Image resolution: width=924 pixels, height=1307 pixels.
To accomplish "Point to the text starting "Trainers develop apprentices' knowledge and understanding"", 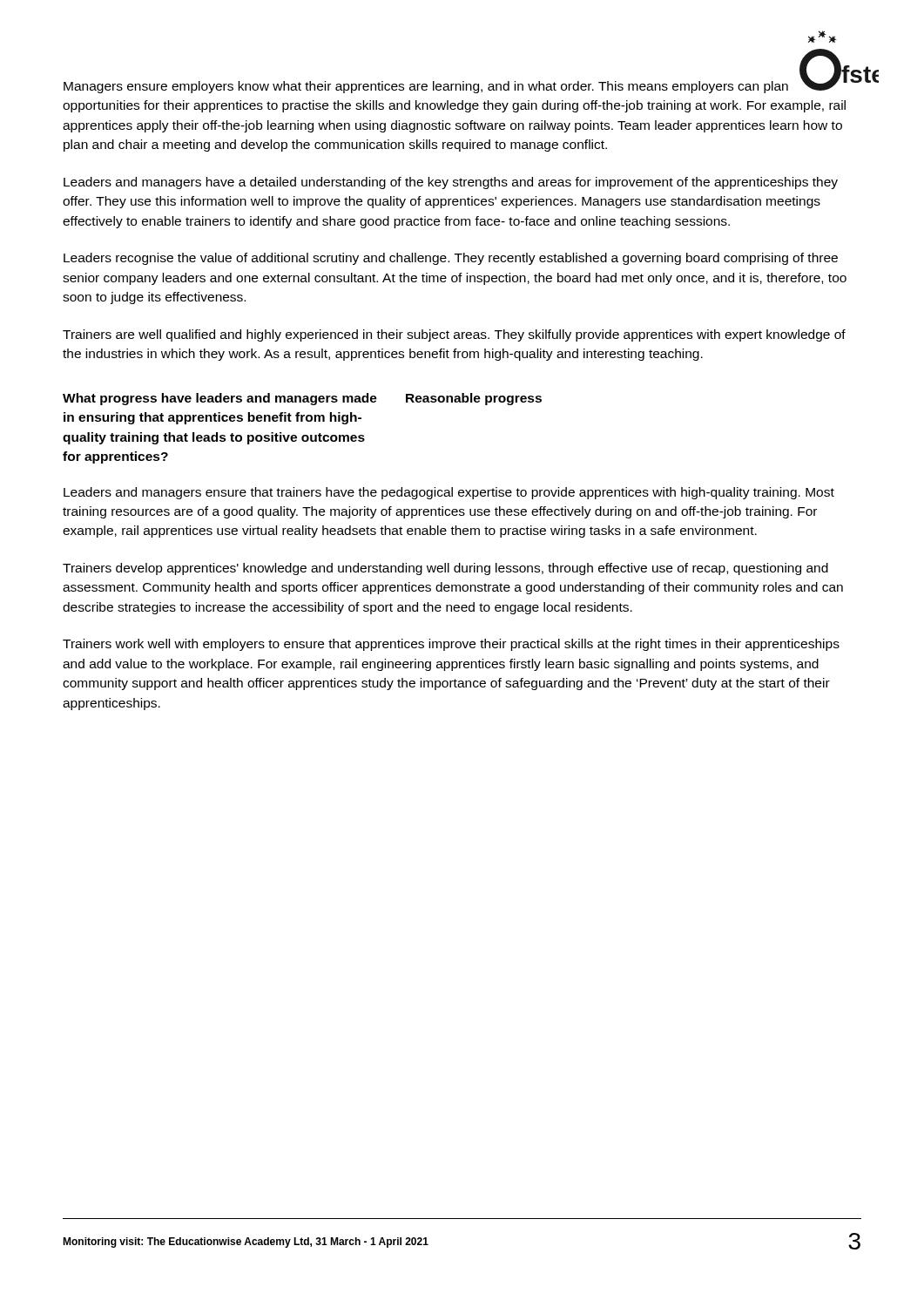I will coord(453,587).
